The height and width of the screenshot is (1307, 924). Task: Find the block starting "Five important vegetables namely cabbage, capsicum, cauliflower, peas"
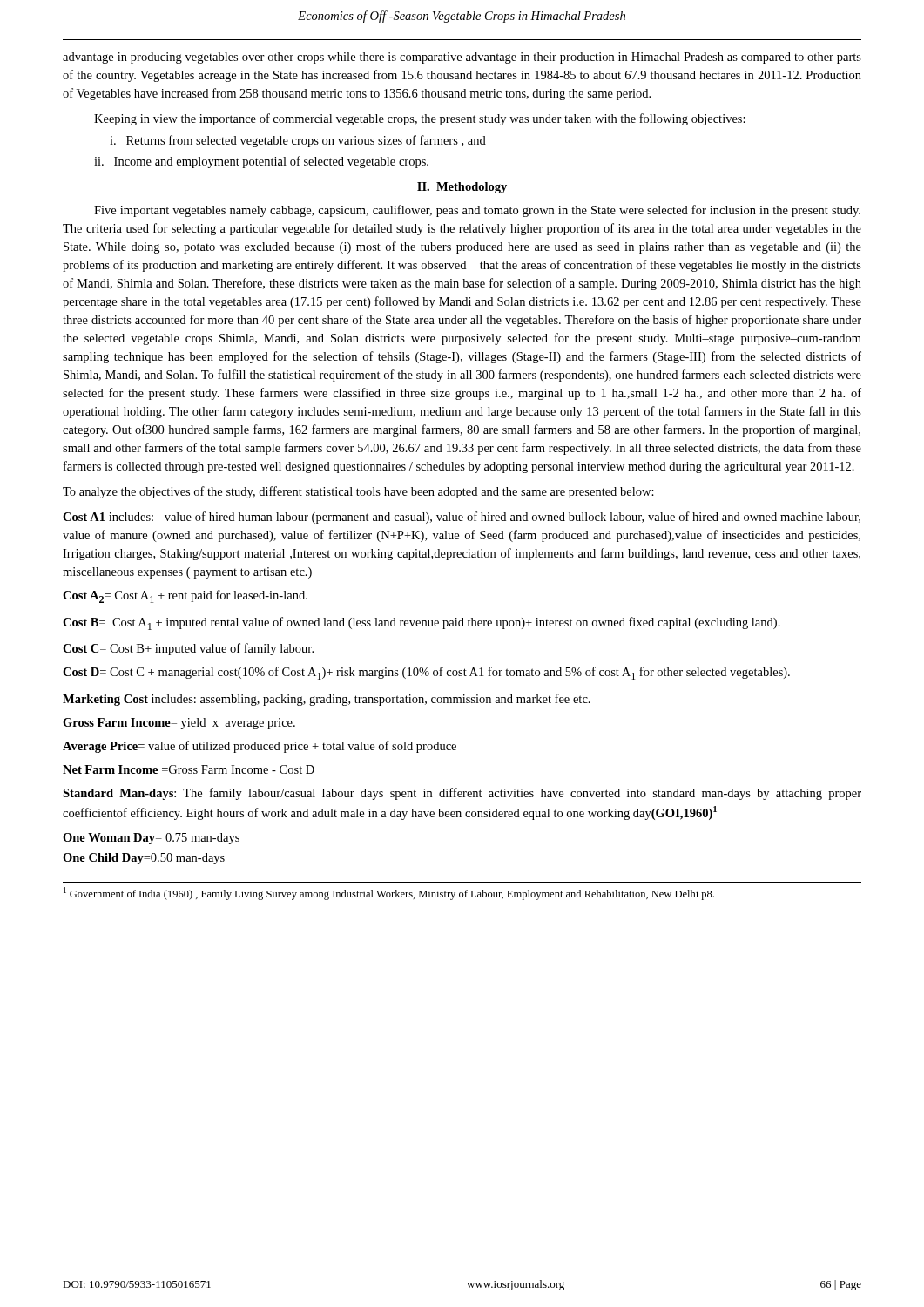coord(462,339)
